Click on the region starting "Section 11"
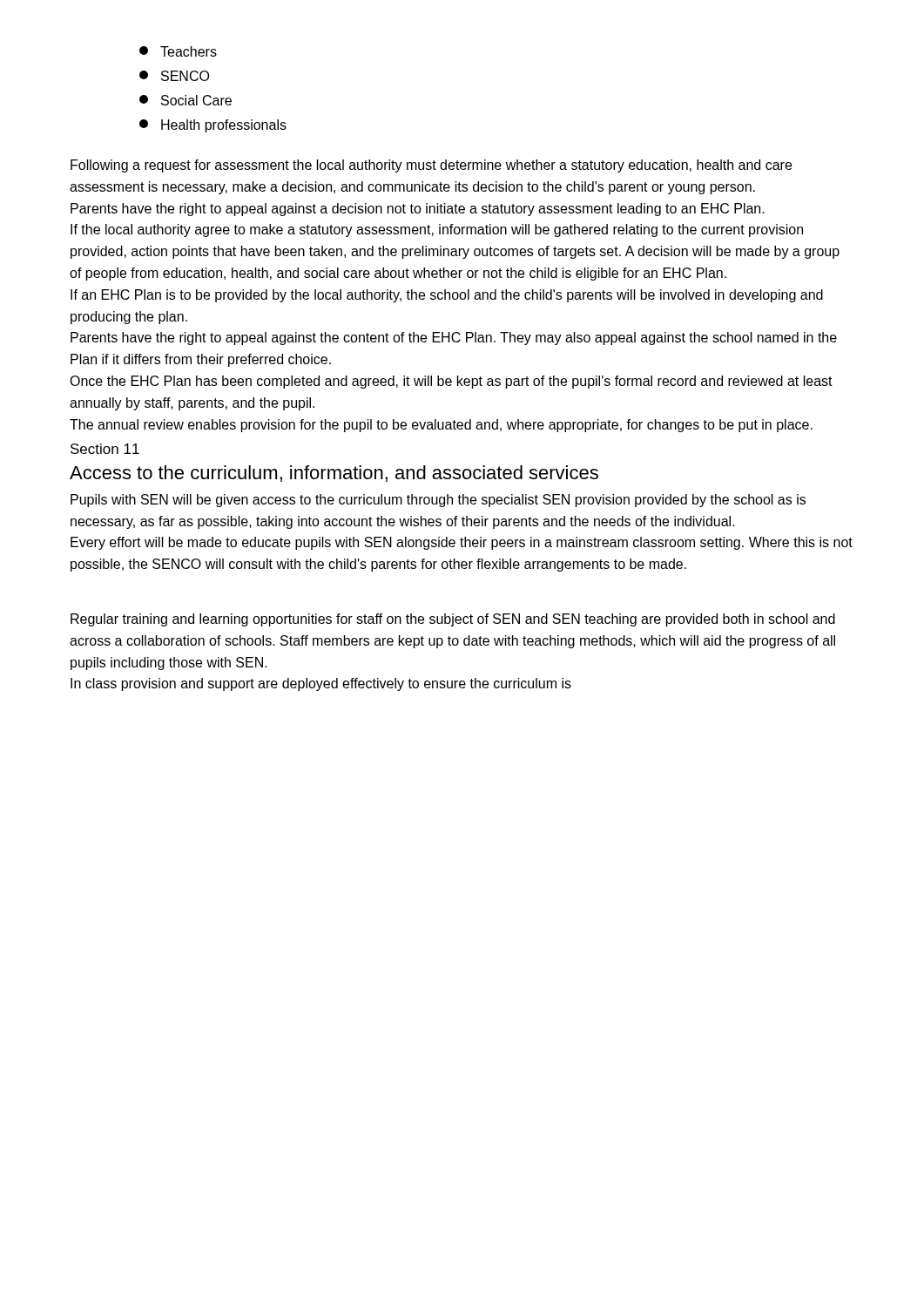 click(x=105, y=449)
